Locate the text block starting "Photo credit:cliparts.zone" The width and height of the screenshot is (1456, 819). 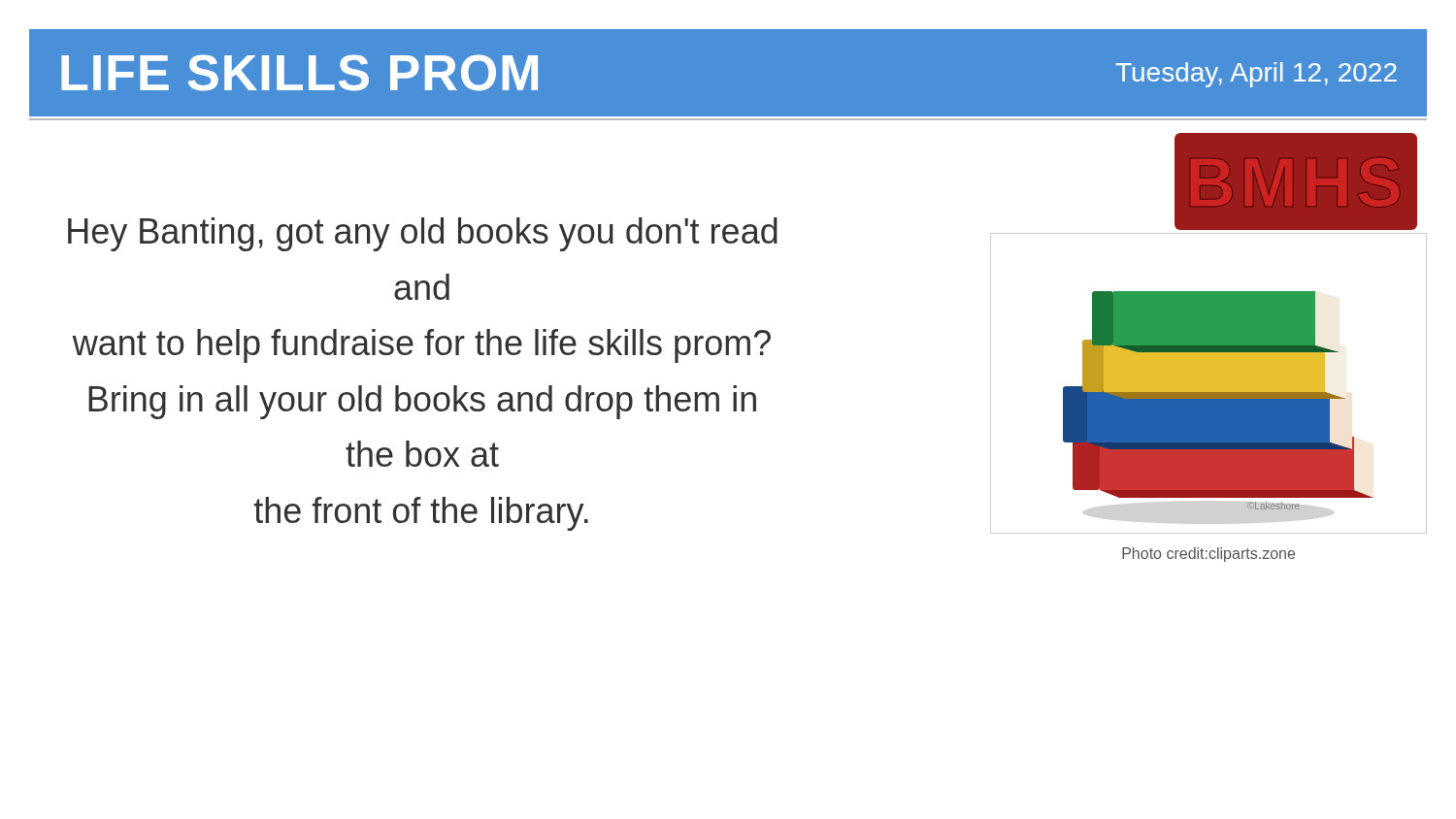pos(1208,554)
